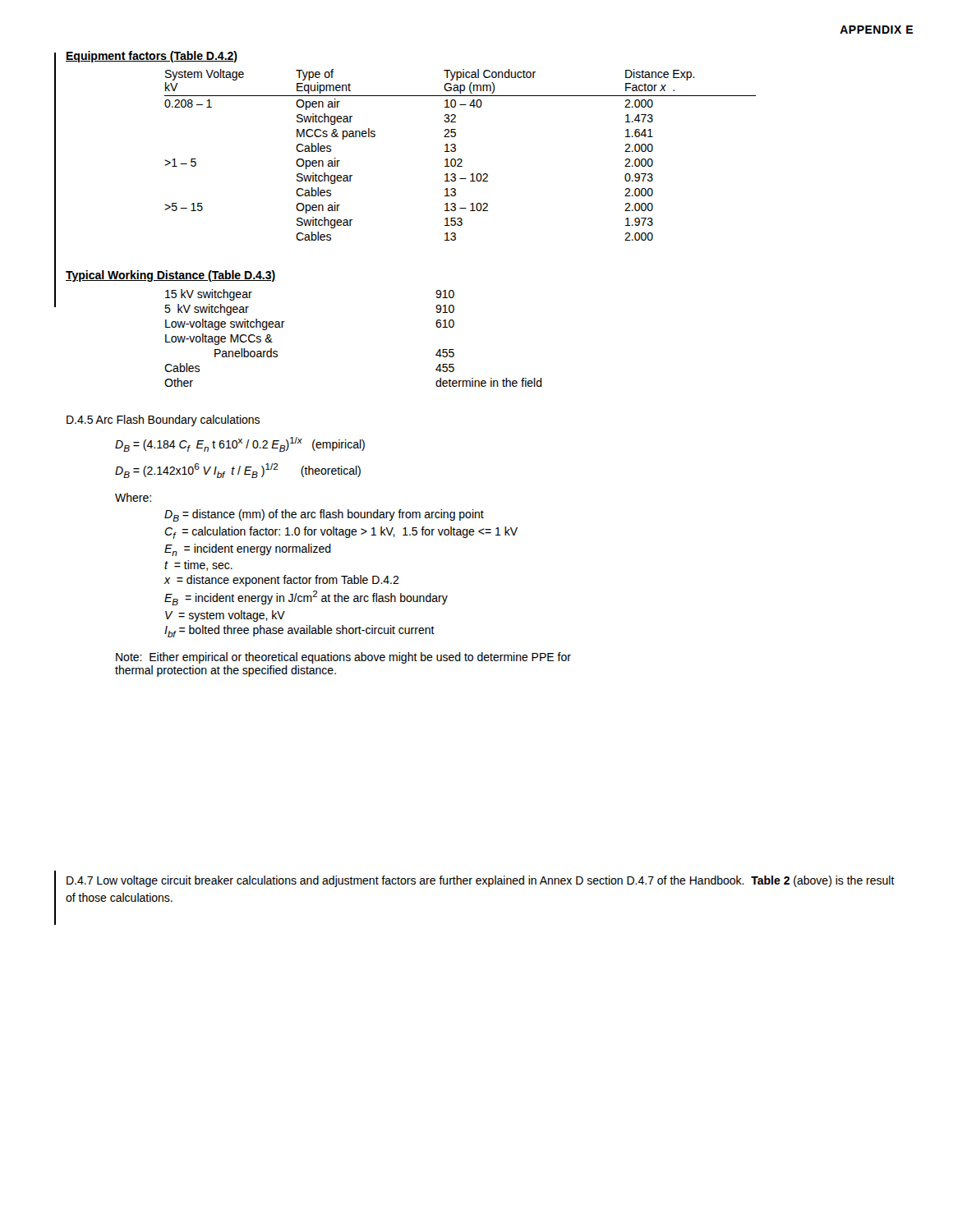Where is the formula that starts "DB = (4.184 Cf En t 610x"?
Image resolution: width=953 pixels, height=1232 pixels.
click(240, 444)
